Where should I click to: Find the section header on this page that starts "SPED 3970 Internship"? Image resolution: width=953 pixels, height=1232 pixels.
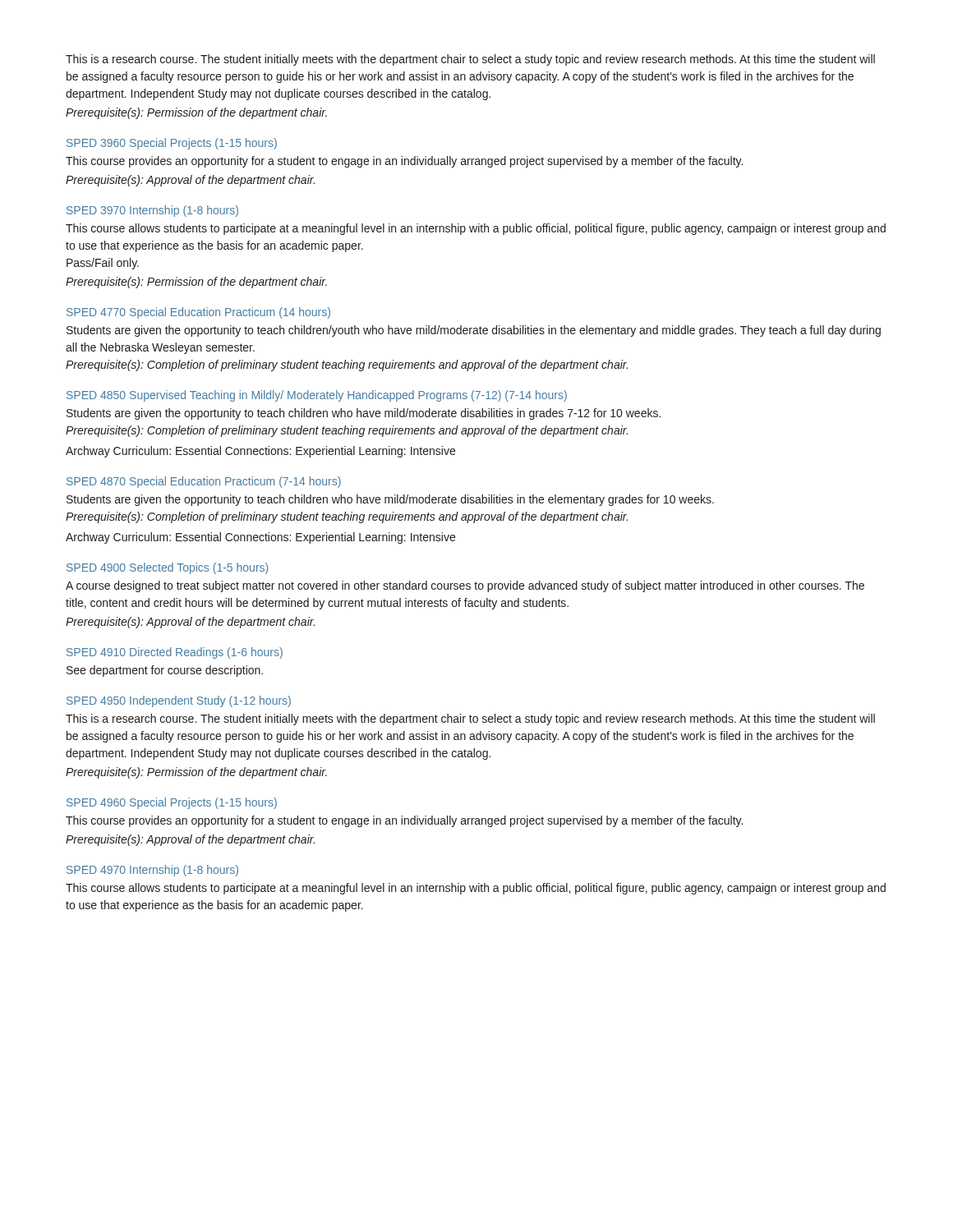[152, 211]
